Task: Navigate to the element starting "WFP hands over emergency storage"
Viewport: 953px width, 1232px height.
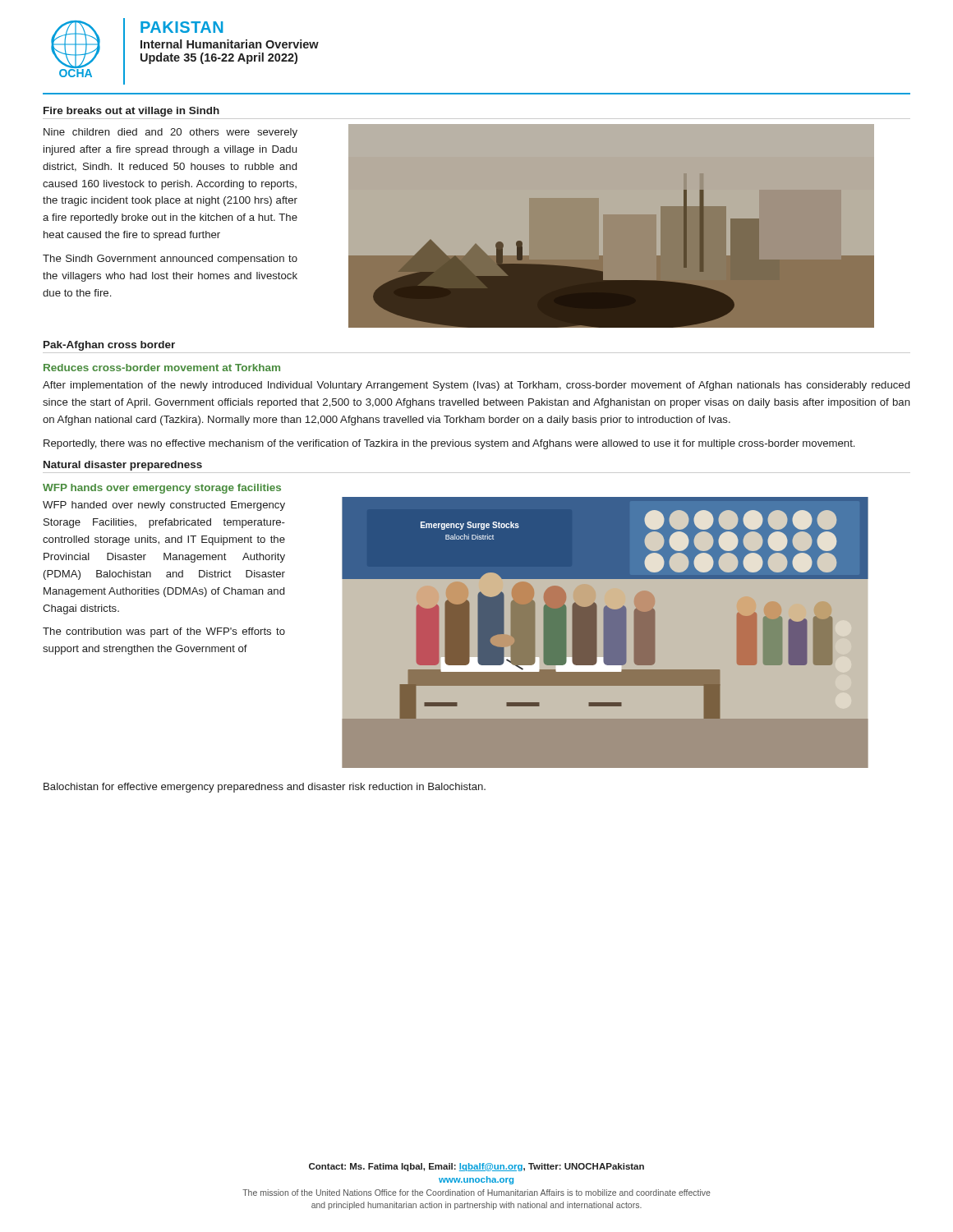Action: pos(162,488)
